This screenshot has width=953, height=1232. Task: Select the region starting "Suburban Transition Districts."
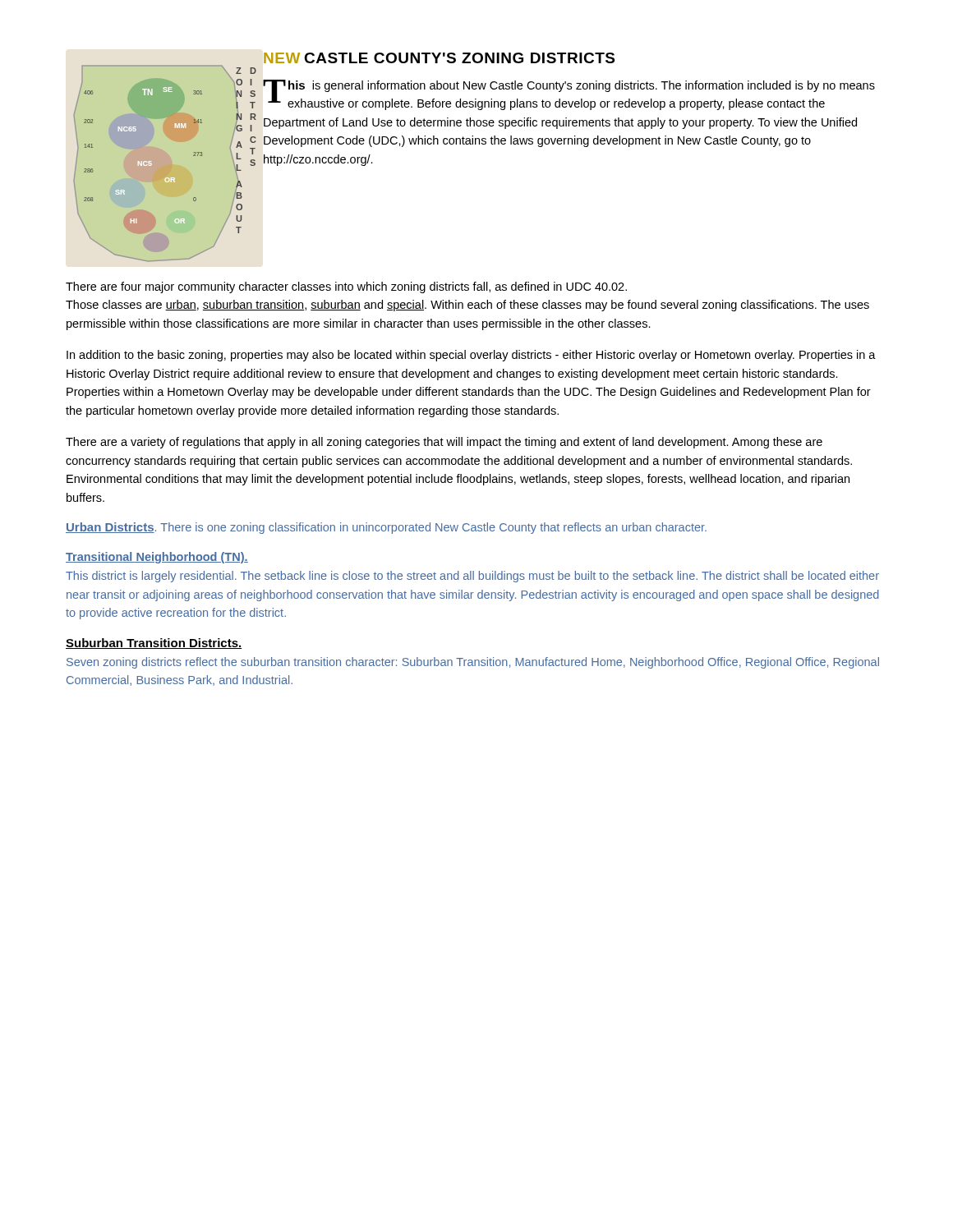(154, 642)
